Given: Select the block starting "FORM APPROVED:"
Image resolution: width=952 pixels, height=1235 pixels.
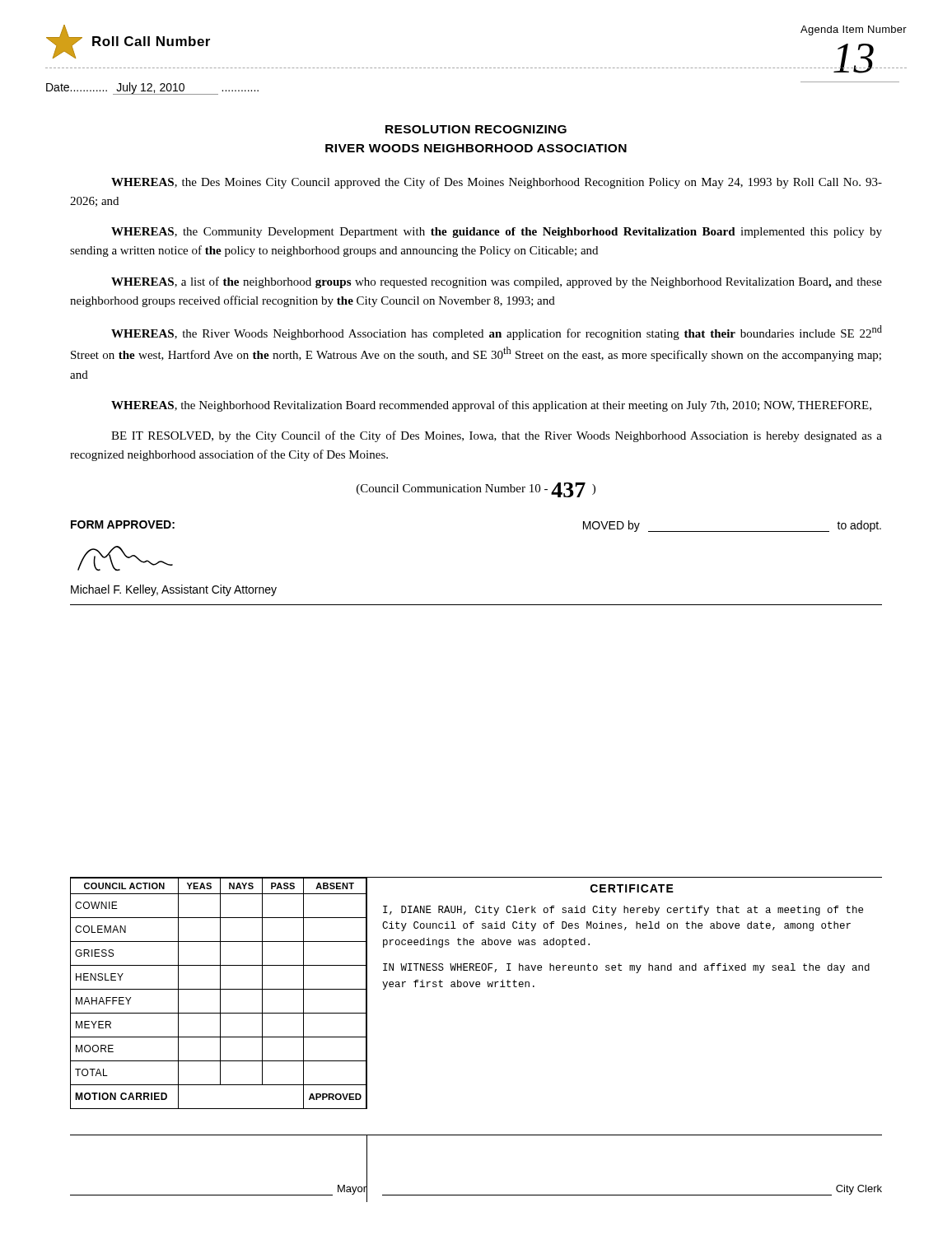Looking at the screenshot, I should coord(123,524).
